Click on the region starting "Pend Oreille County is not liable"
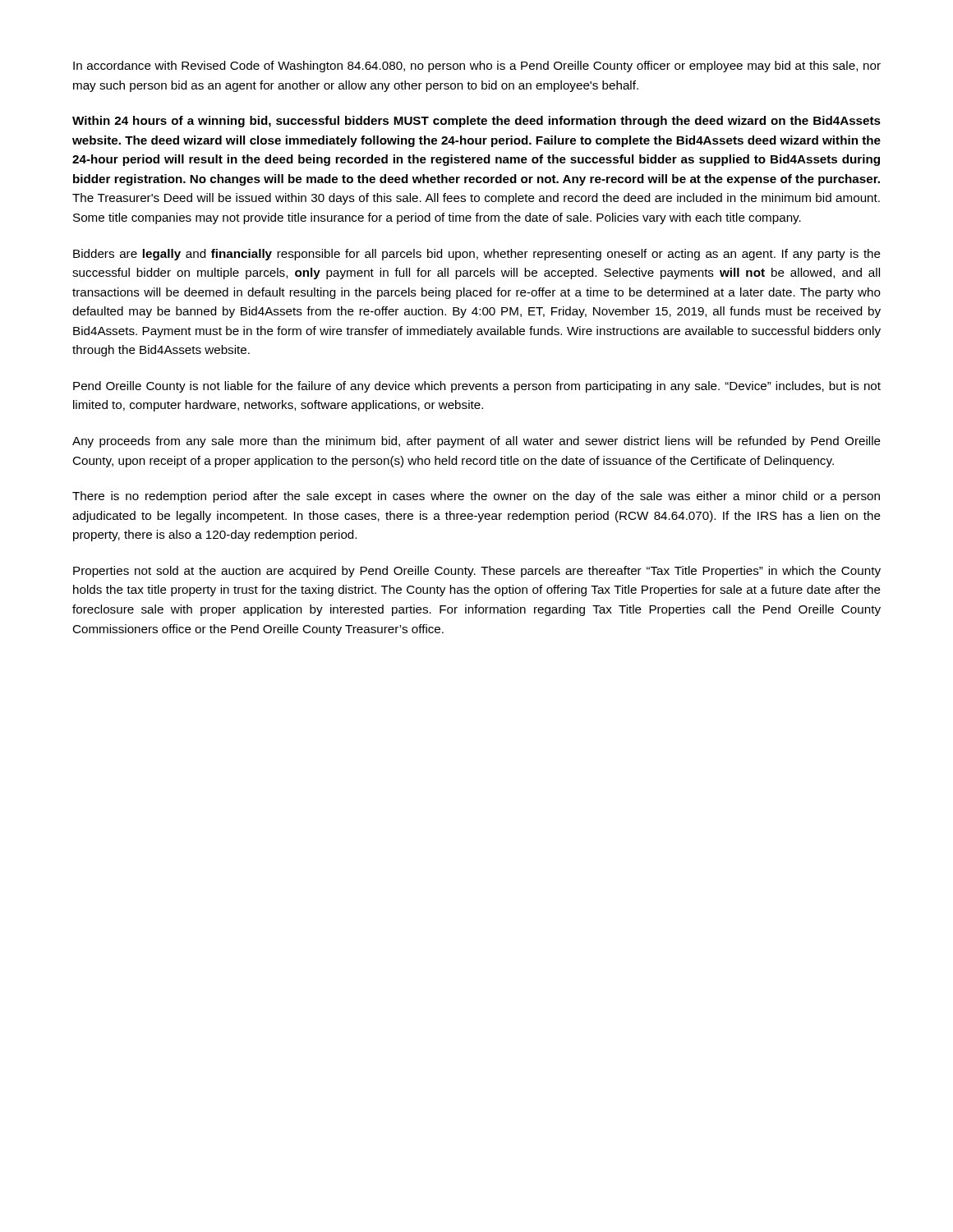Screen dimensions: 1232x953 pyautogui.click(x=476, y=395)
